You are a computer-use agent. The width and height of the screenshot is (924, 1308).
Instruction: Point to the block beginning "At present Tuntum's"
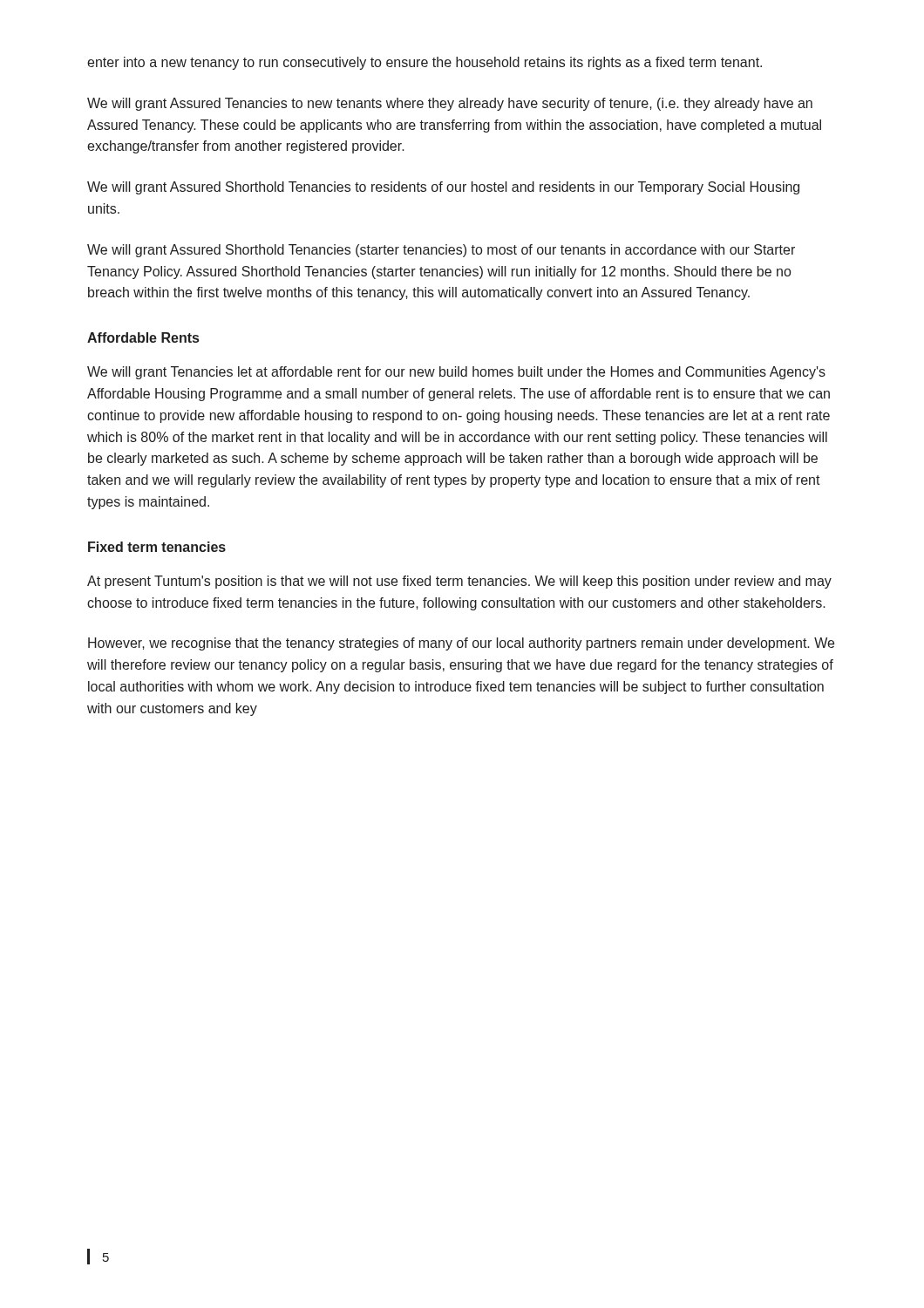click(459, 592)
